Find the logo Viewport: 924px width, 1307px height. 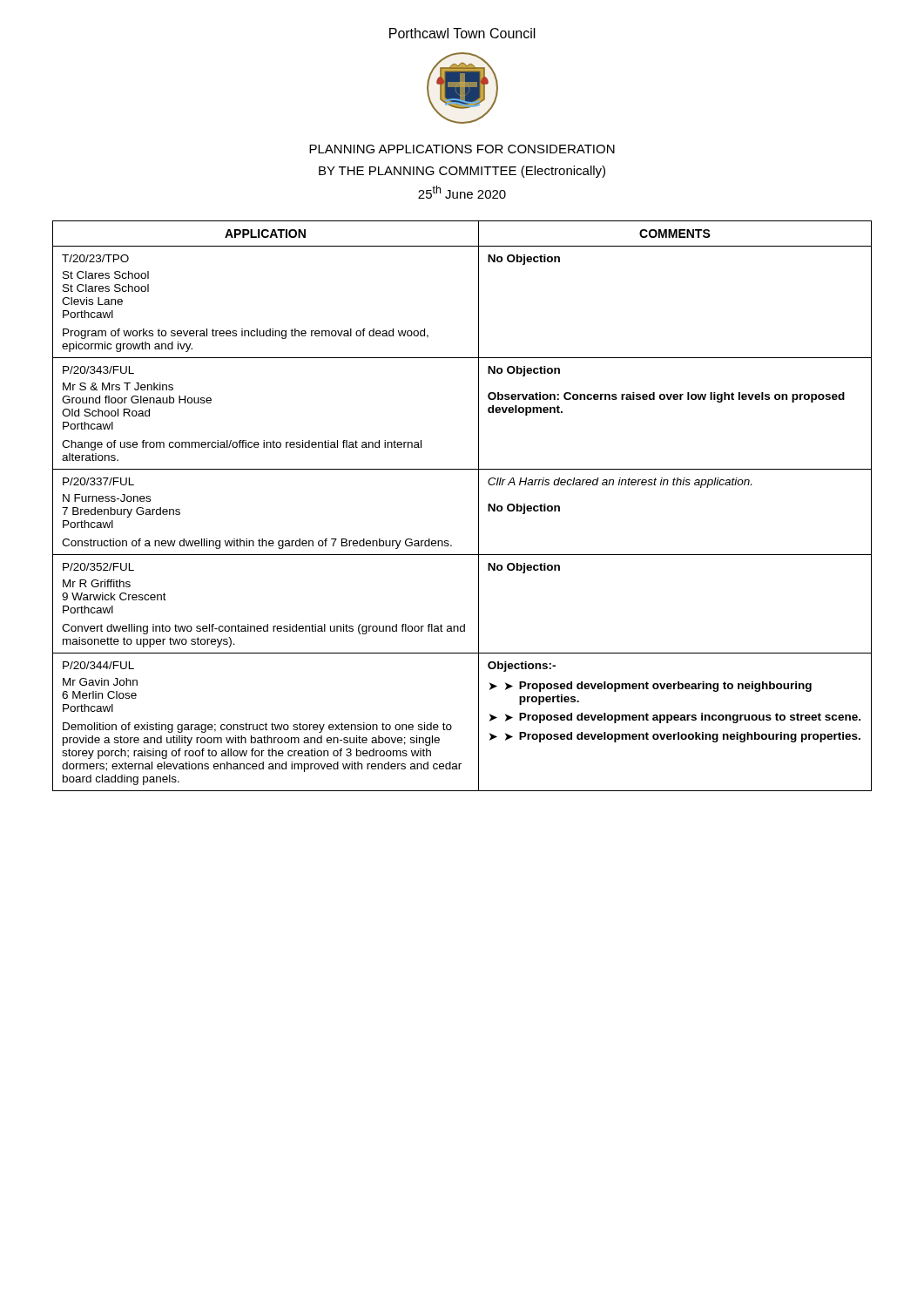click(x=462, y=90)
